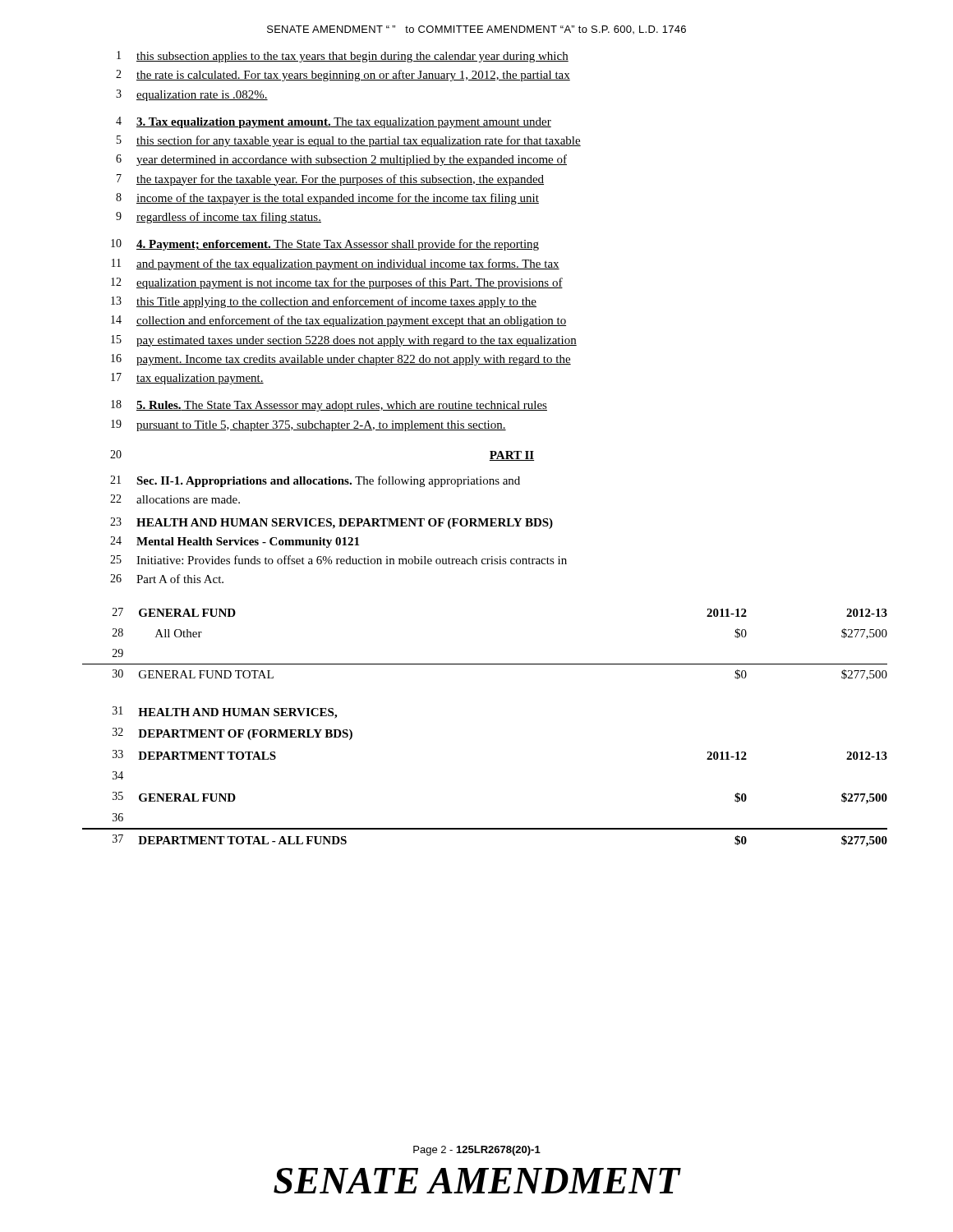
Task: Find the block on this page that starts "25 Initiative: Provides"
Action: (485, 570)
